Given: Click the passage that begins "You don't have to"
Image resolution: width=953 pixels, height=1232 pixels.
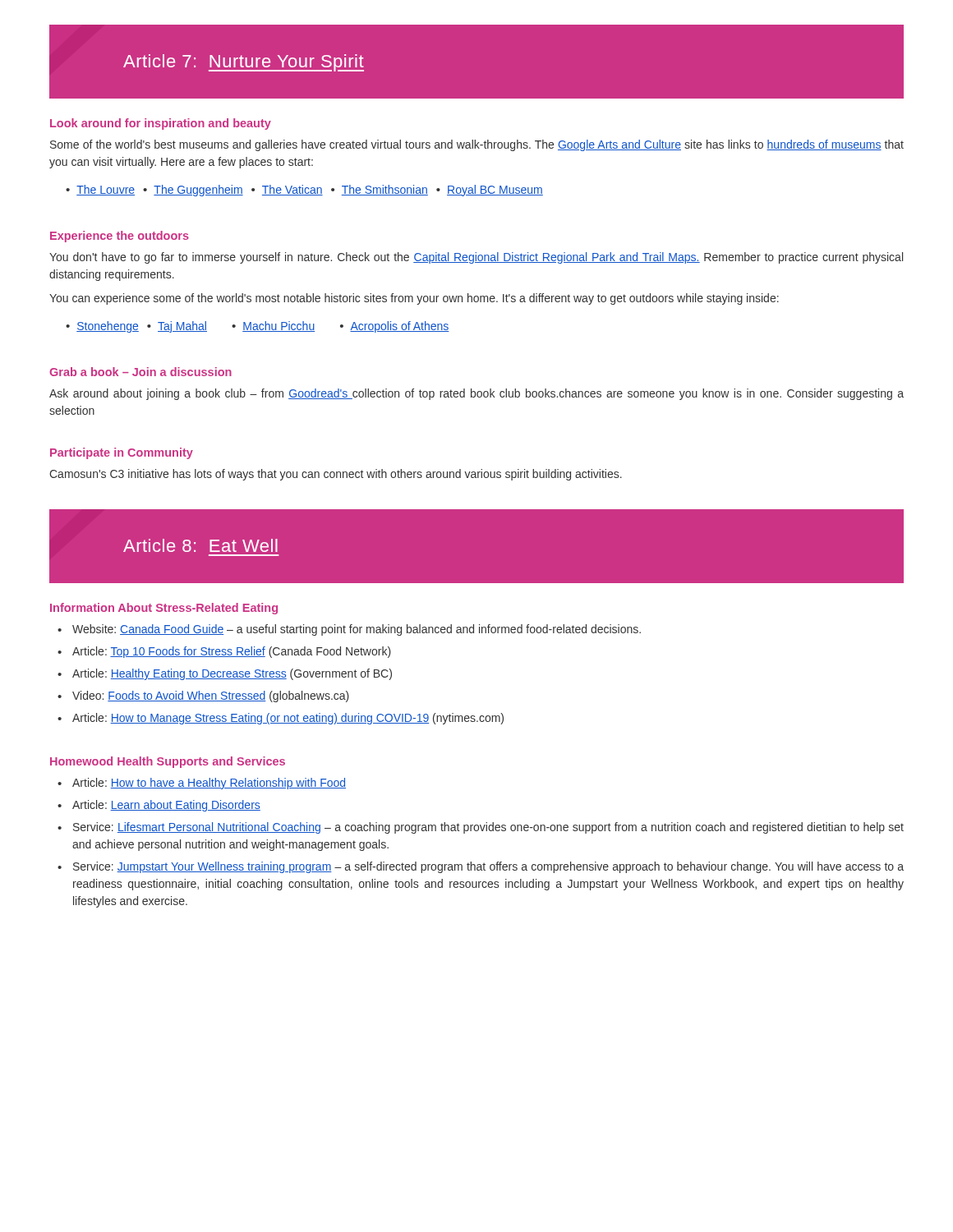Looking at the screenshot, I should [476, 266].
